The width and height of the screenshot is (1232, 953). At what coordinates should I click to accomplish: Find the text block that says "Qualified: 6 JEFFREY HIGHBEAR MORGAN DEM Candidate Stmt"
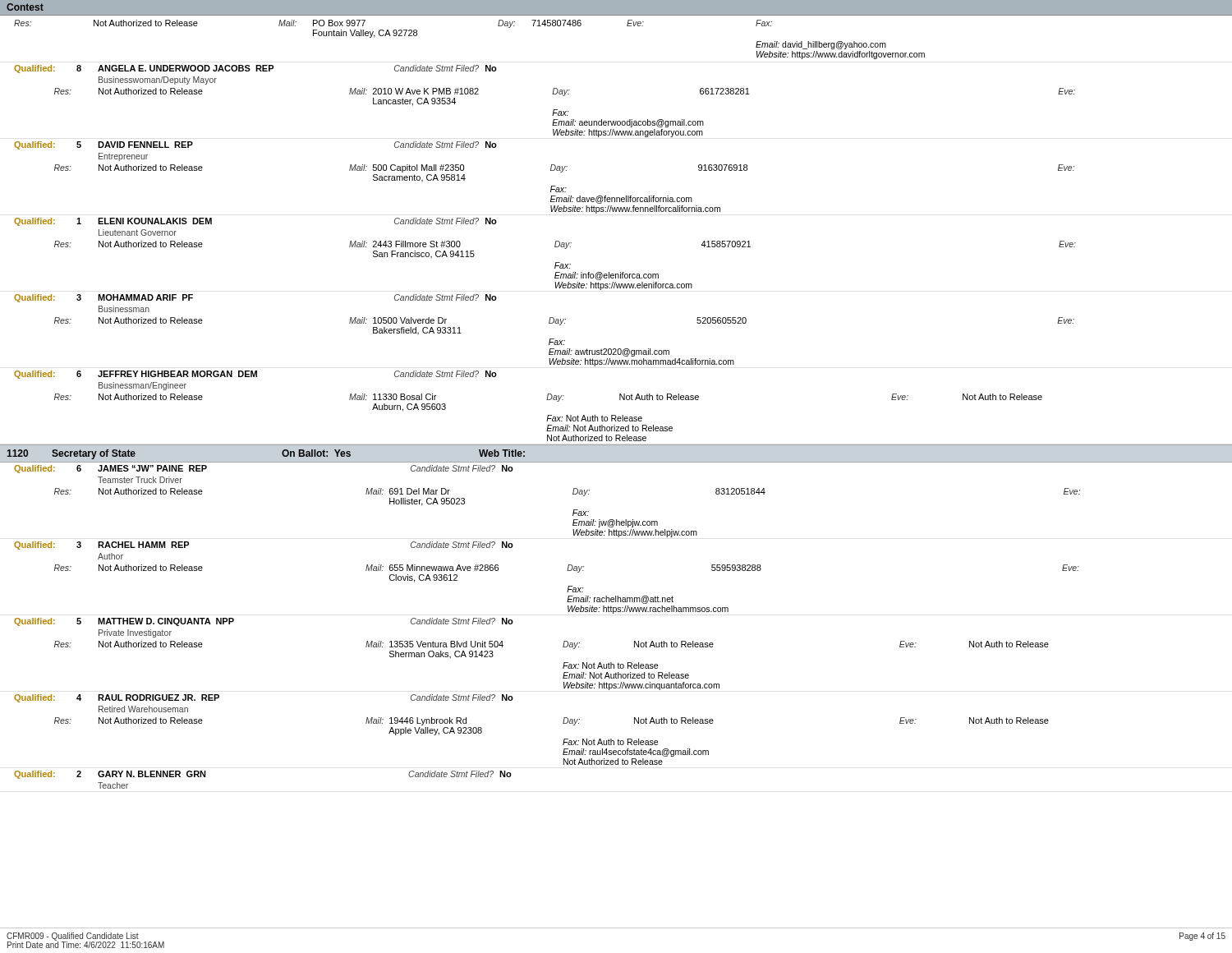pyautogui.click(x=616, y=406)
